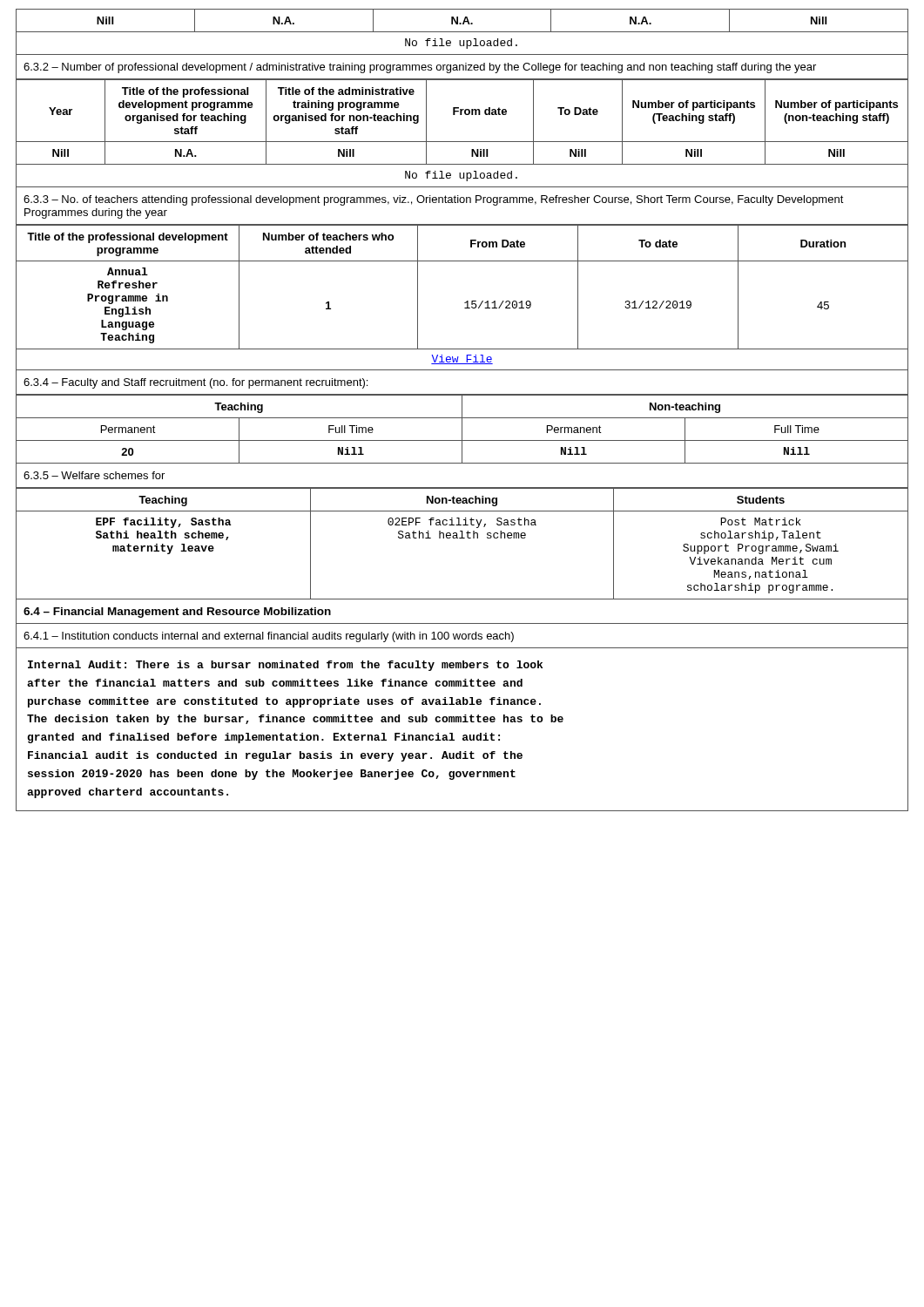The width and height of the screenshot is (924, 1307).
Task: Click the passage that begins "3.4 – Faculty and Staff recruitment (no. for"
Action: tap(196, 382)
